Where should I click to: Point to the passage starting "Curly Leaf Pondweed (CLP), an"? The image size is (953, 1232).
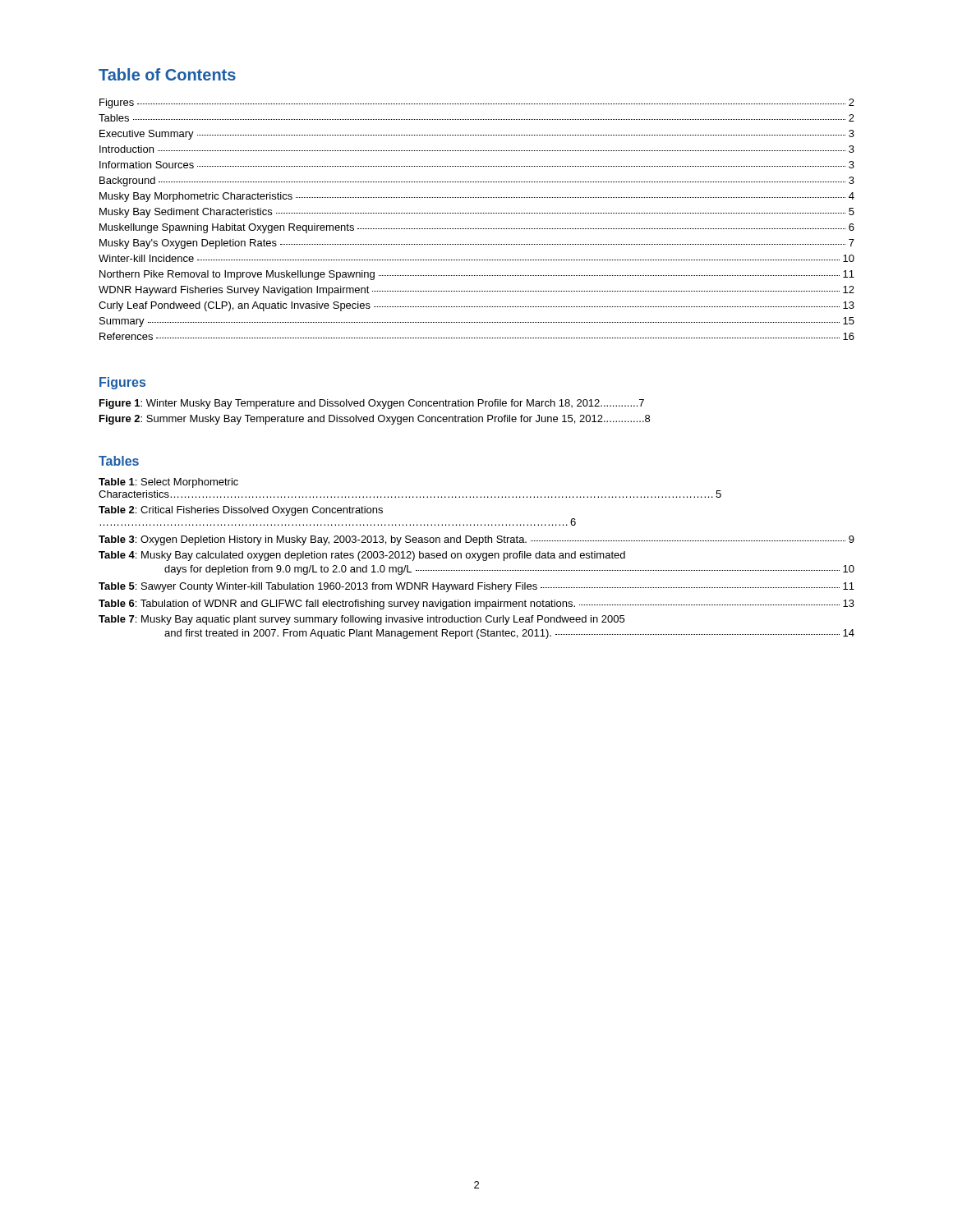tap(476, 304)
